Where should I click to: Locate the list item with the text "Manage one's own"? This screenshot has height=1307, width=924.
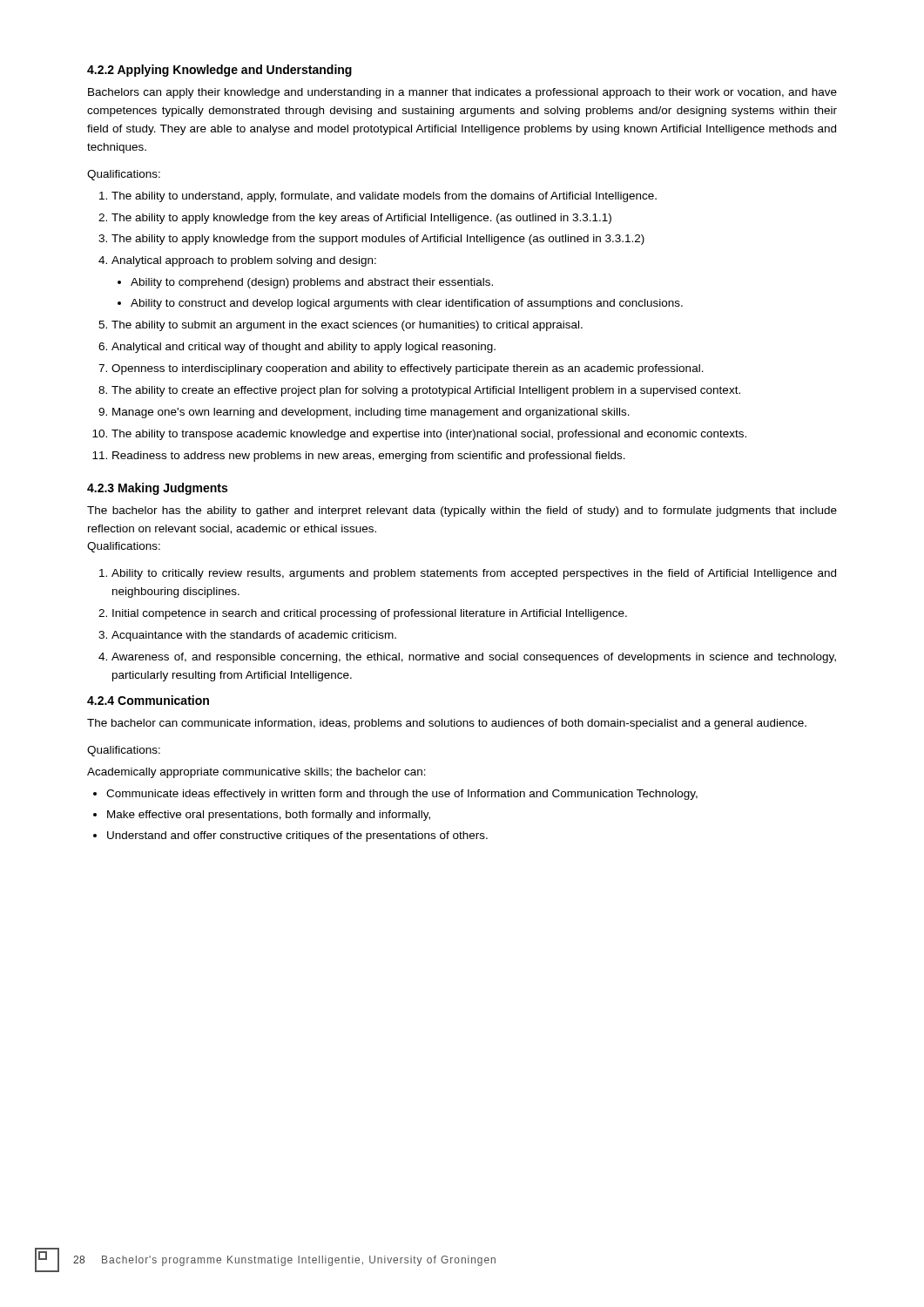point(371,412)
